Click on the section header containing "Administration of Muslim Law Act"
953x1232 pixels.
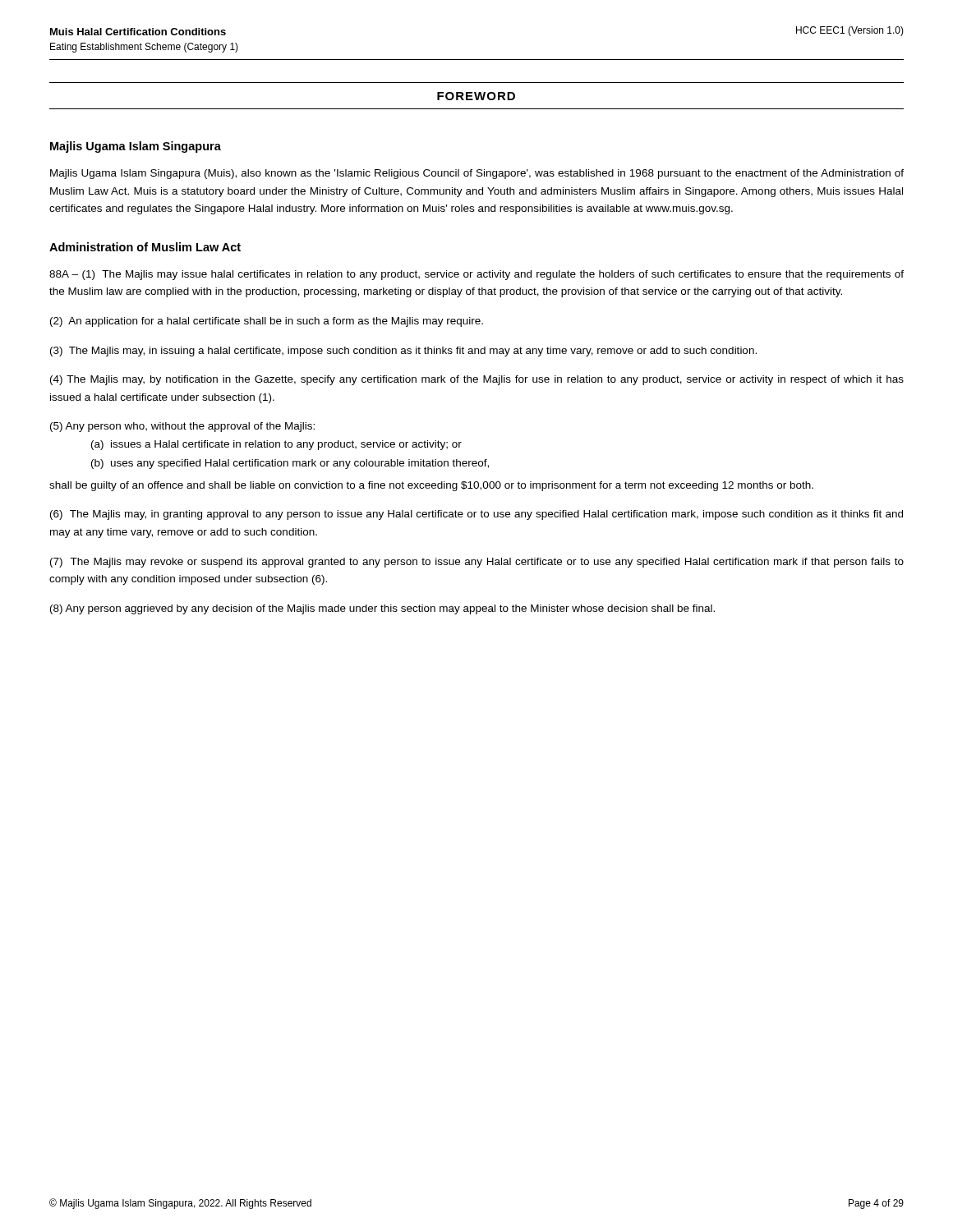[145, 247]
